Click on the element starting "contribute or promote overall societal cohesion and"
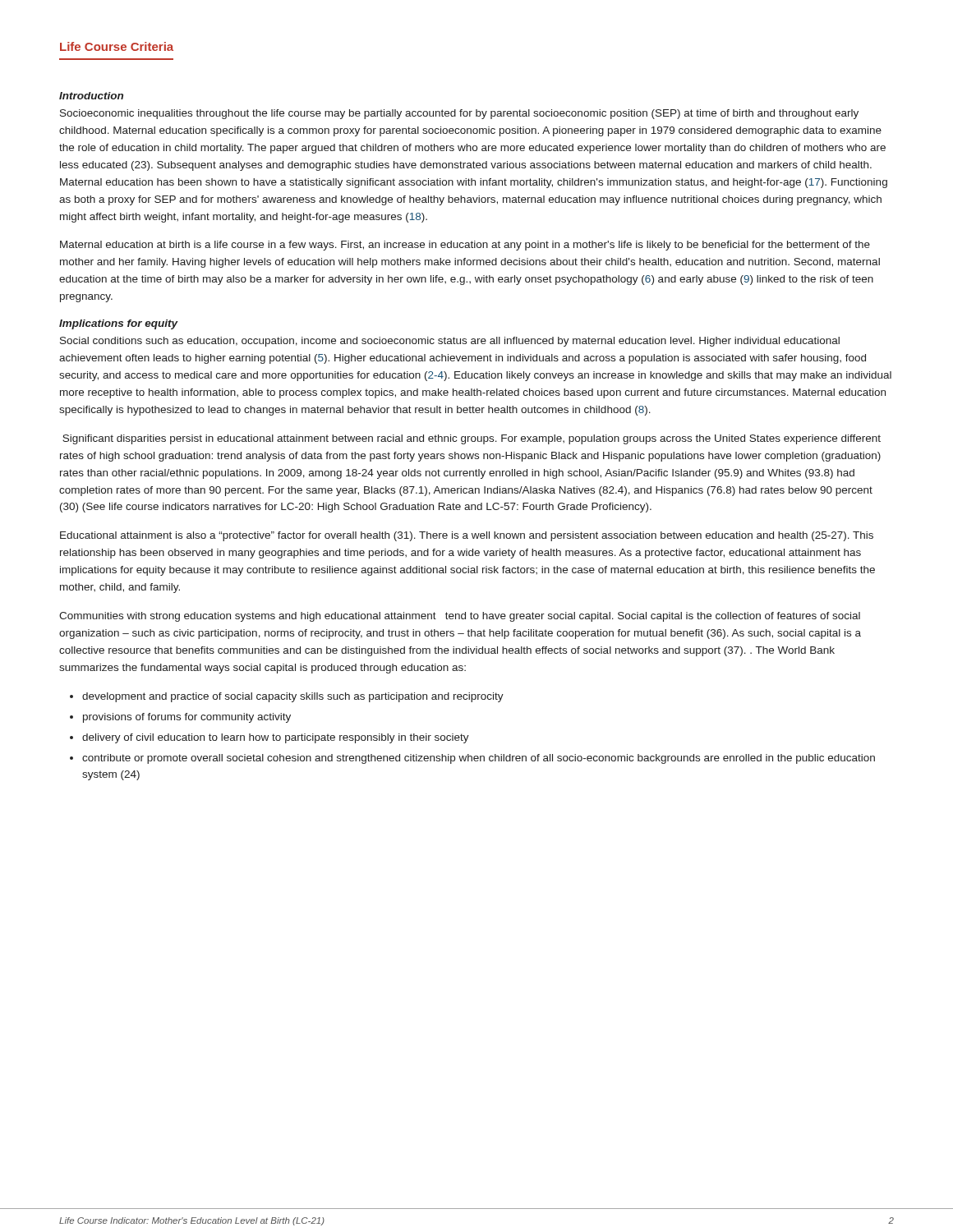Image resolution: width=953 pixels, height=1232 pixels. (488, 767)
